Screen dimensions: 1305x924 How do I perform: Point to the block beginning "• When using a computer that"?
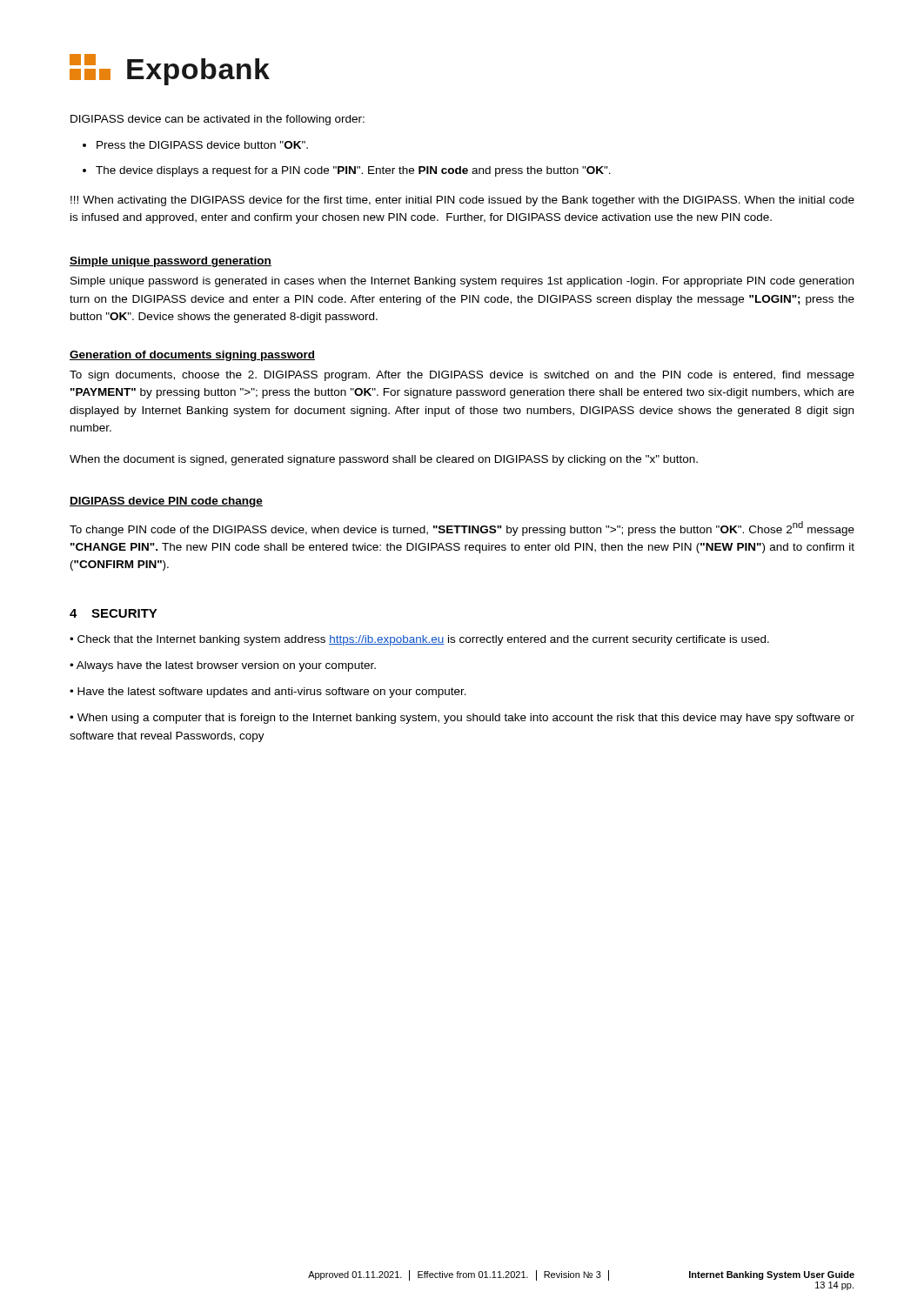[462, 726]
